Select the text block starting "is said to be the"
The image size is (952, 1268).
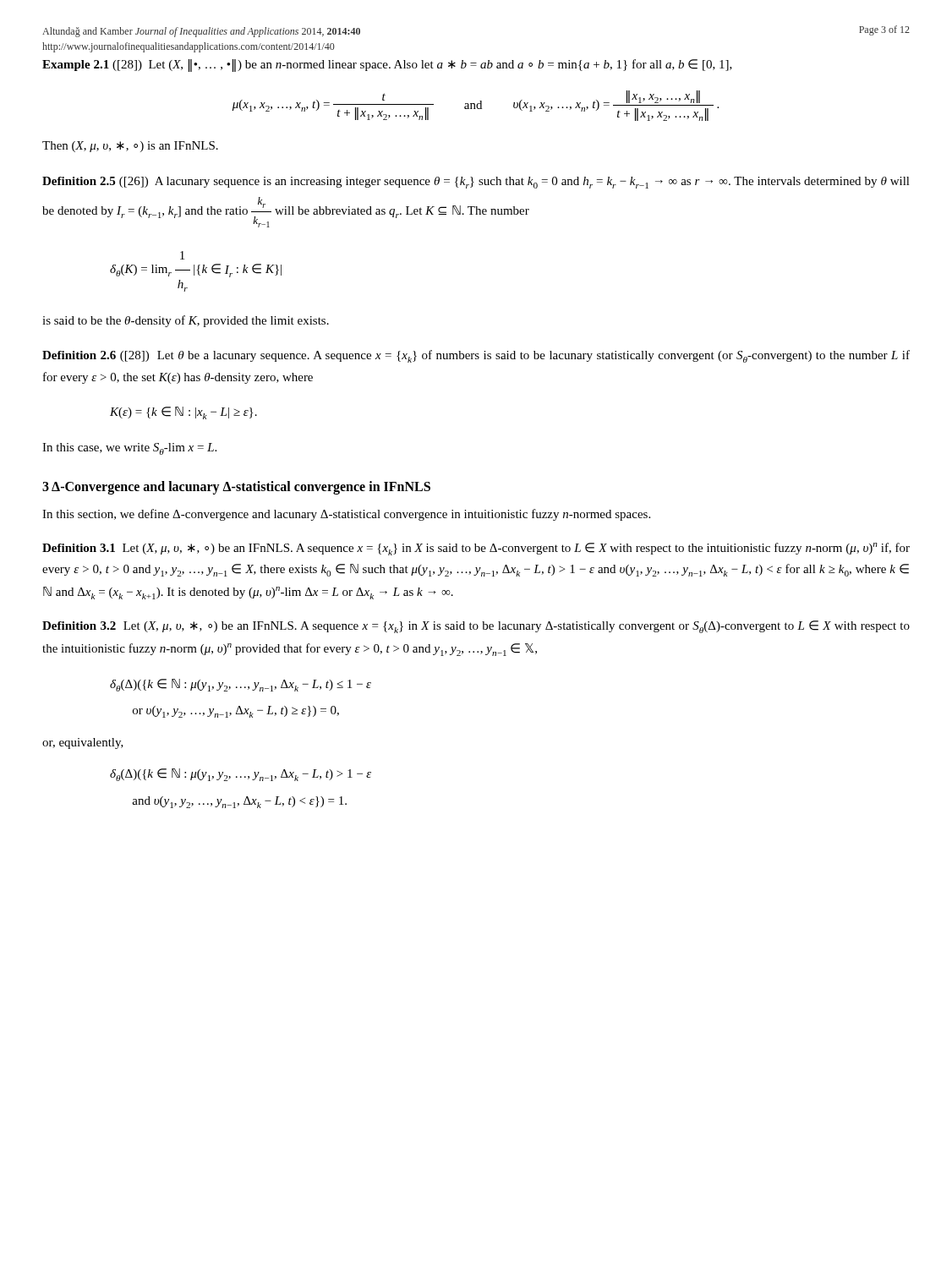[x=186, y=320]
